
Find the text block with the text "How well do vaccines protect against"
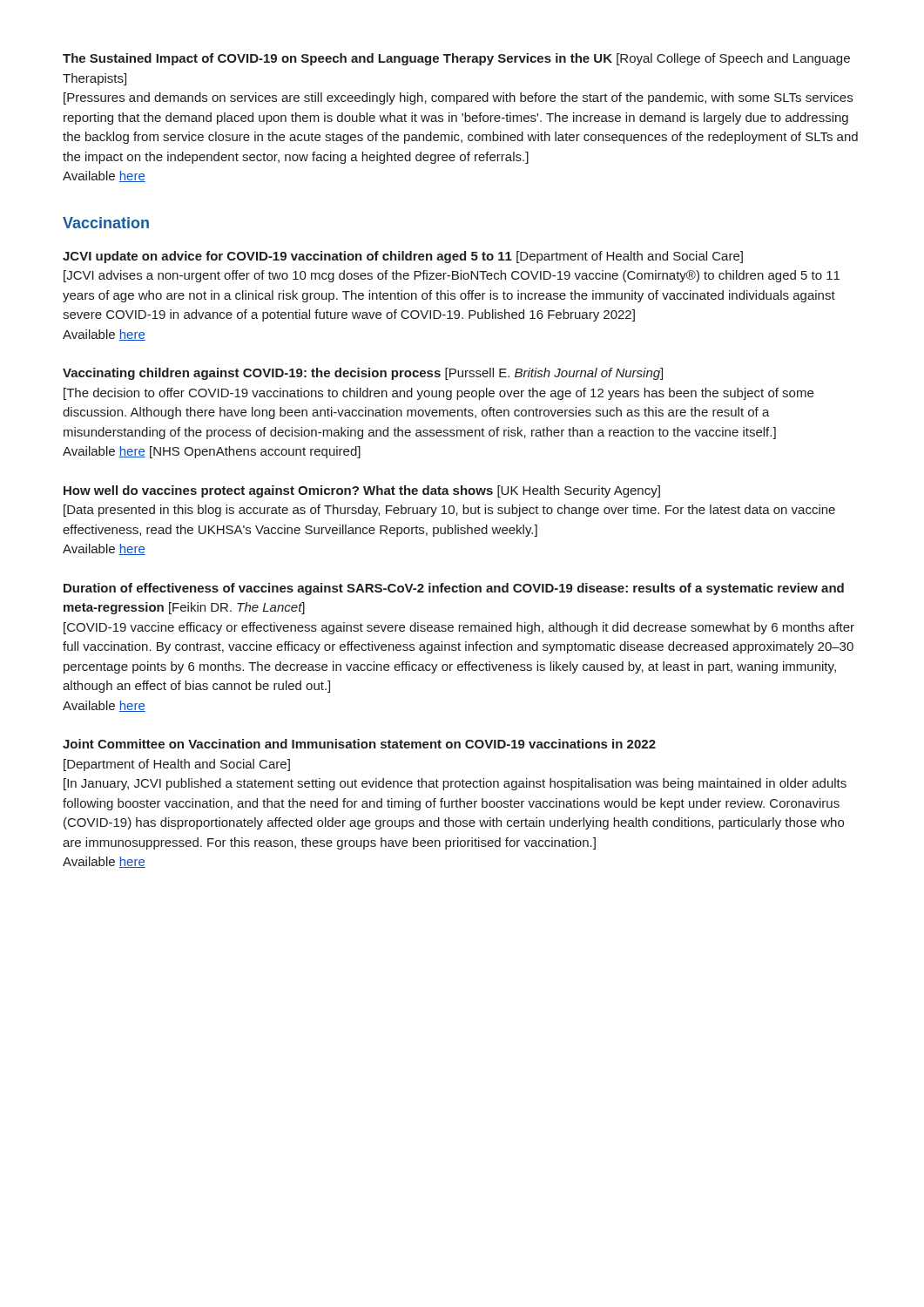[x=462, y=520]
